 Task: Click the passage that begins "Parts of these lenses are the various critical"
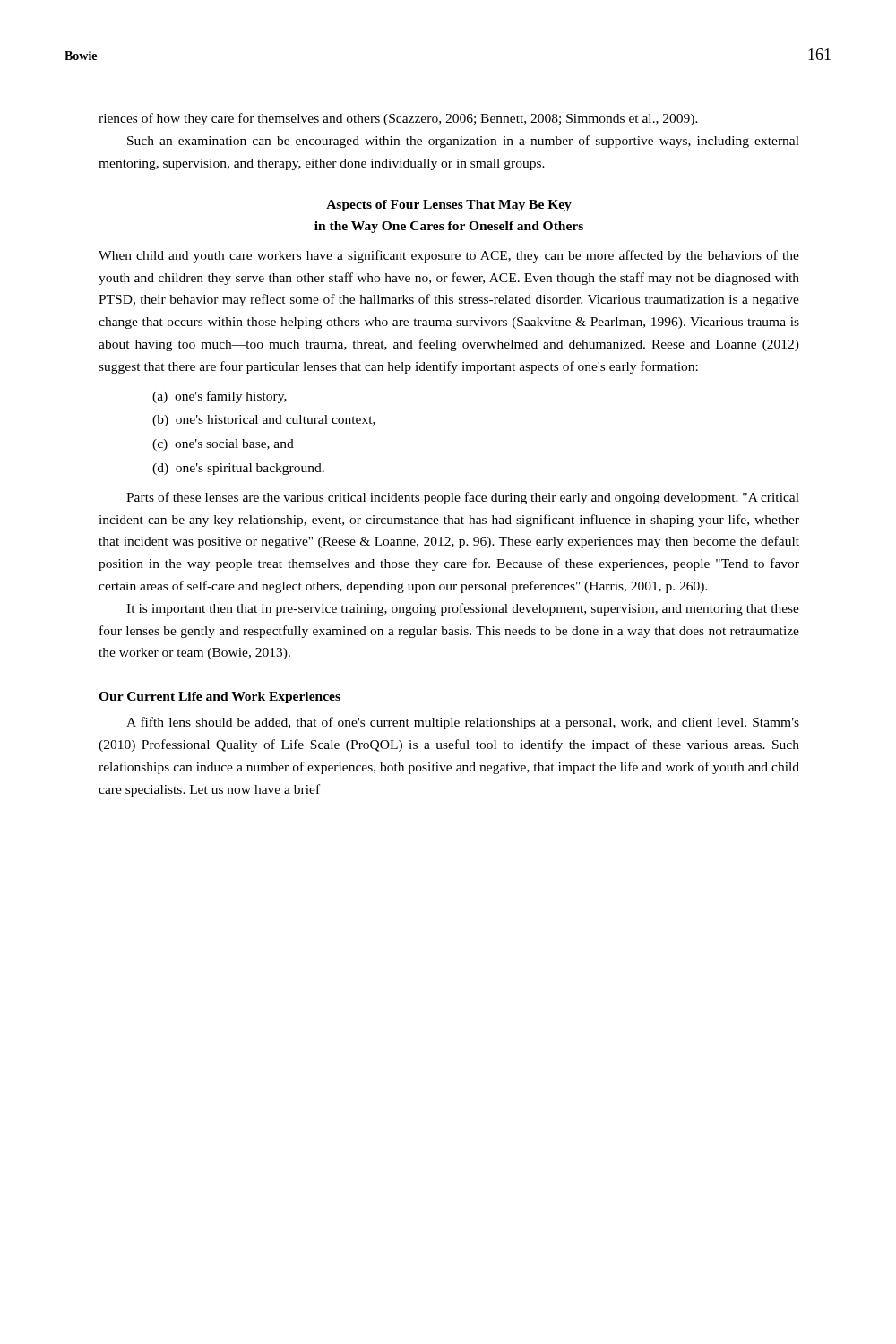point(449,541)
